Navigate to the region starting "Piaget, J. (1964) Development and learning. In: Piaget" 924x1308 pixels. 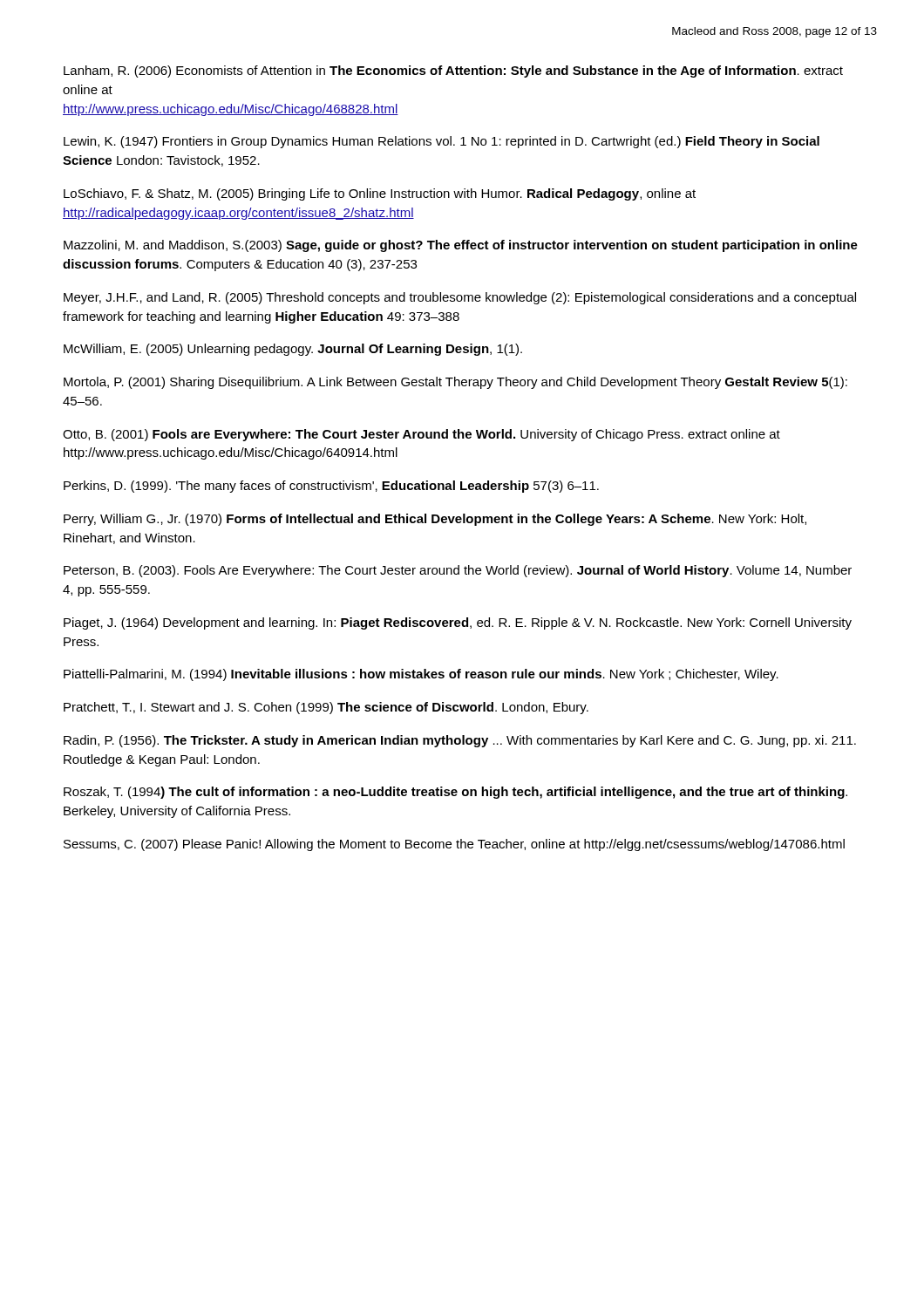point(457,631)
